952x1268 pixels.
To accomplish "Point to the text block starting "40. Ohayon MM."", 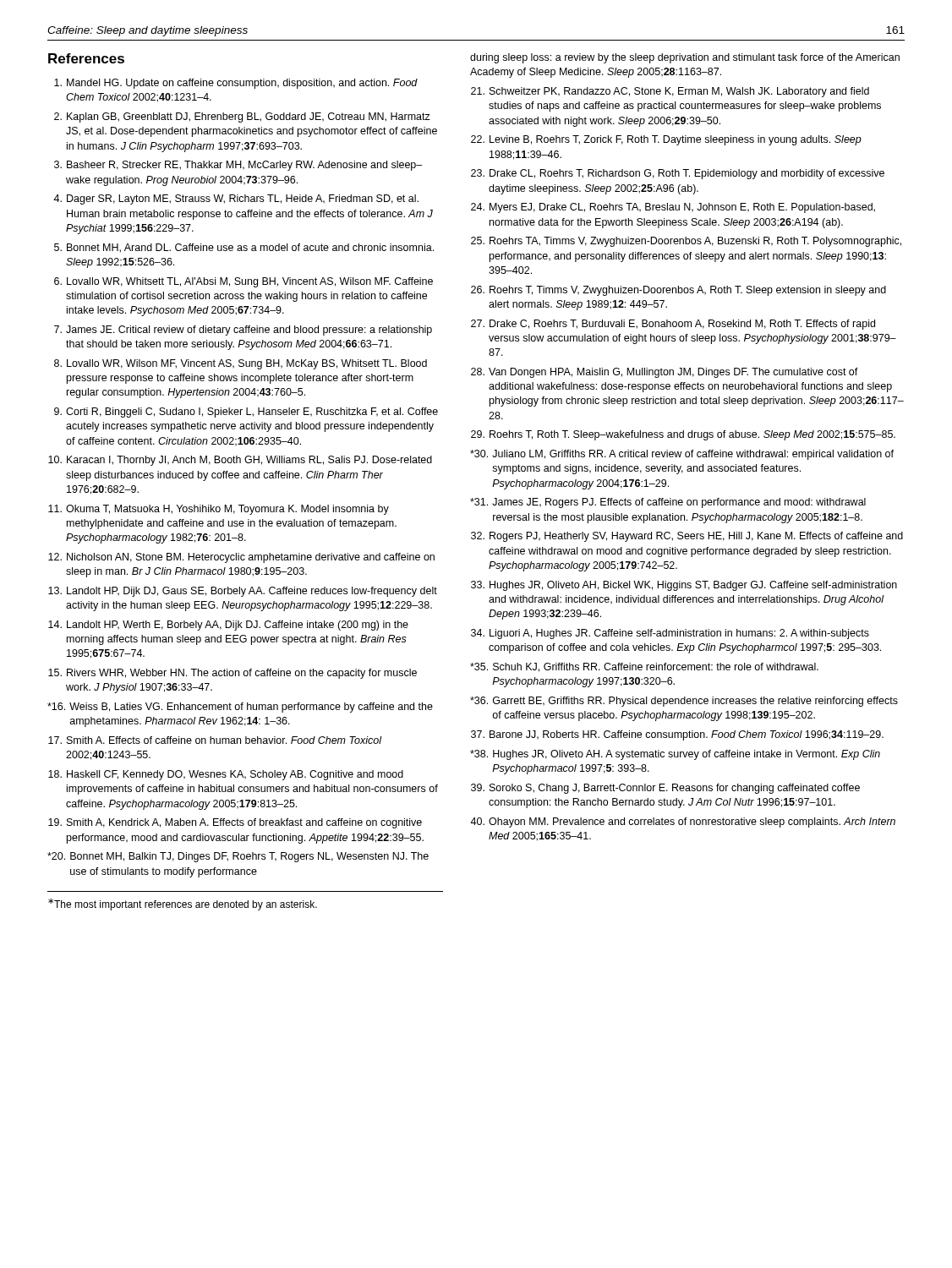I will (687, 829).
